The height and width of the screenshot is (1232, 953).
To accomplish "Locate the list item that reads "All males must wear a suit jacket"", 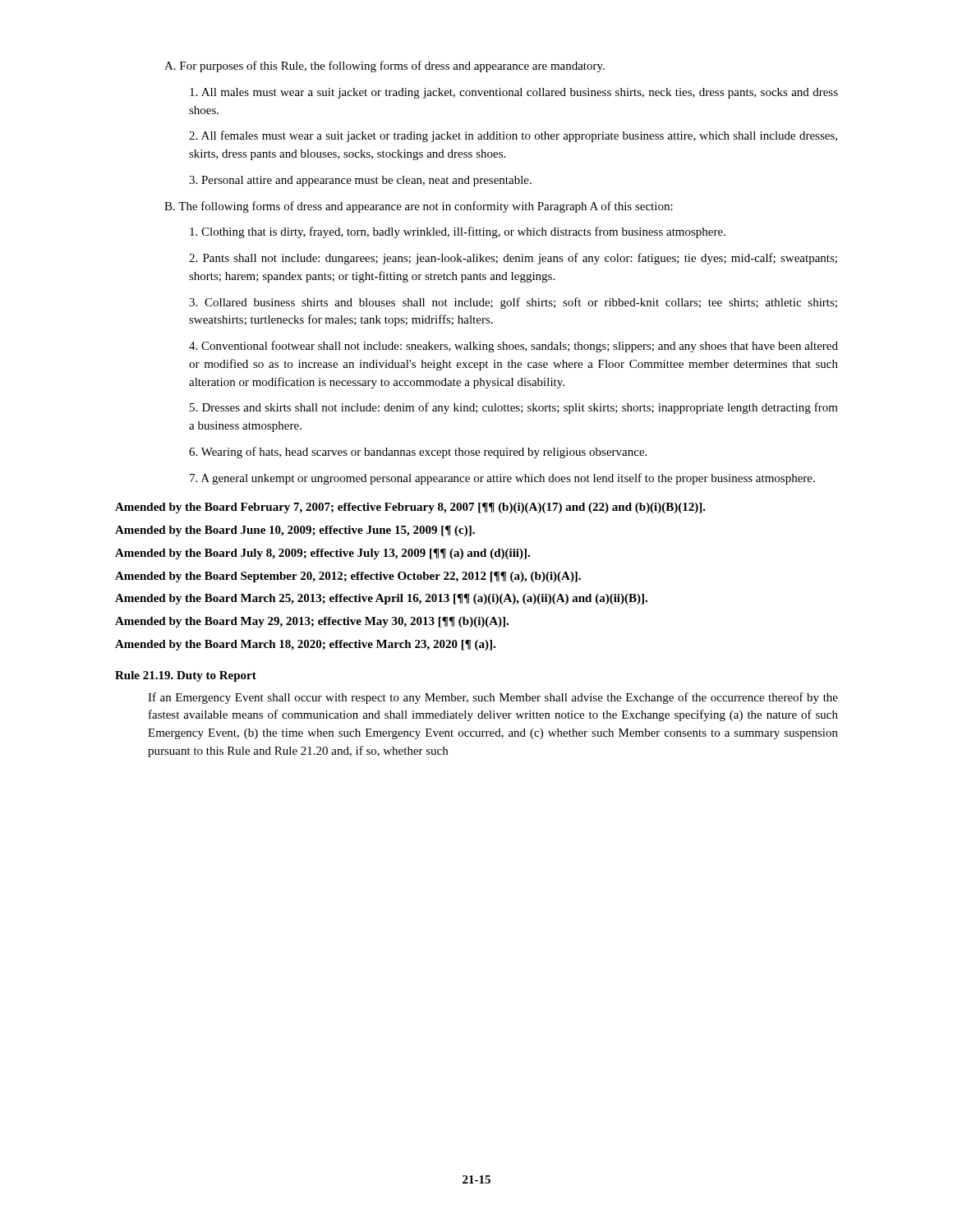I will 513,101.
